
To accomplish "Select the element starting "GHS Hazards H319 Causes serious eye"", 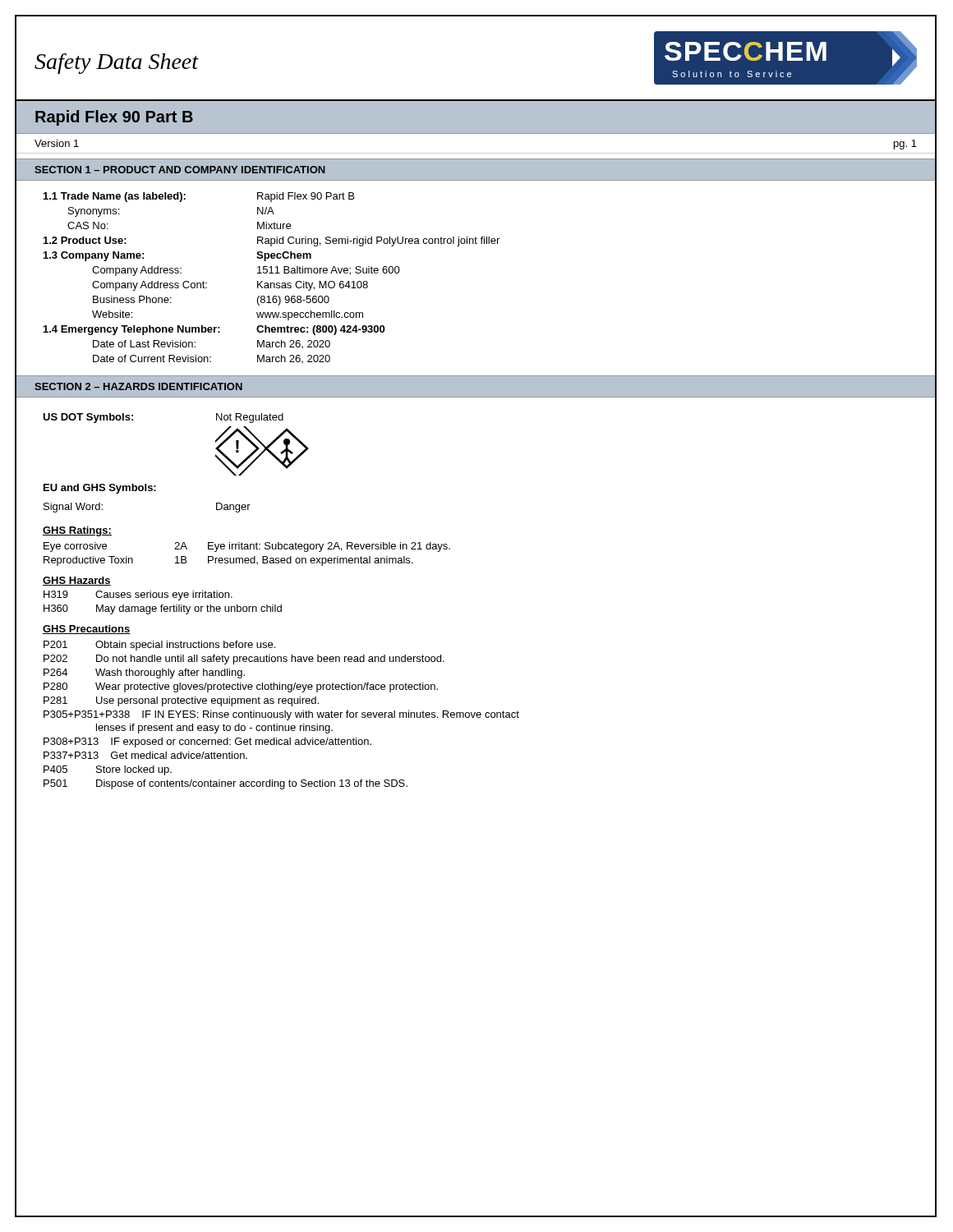I will coord(77,581).
